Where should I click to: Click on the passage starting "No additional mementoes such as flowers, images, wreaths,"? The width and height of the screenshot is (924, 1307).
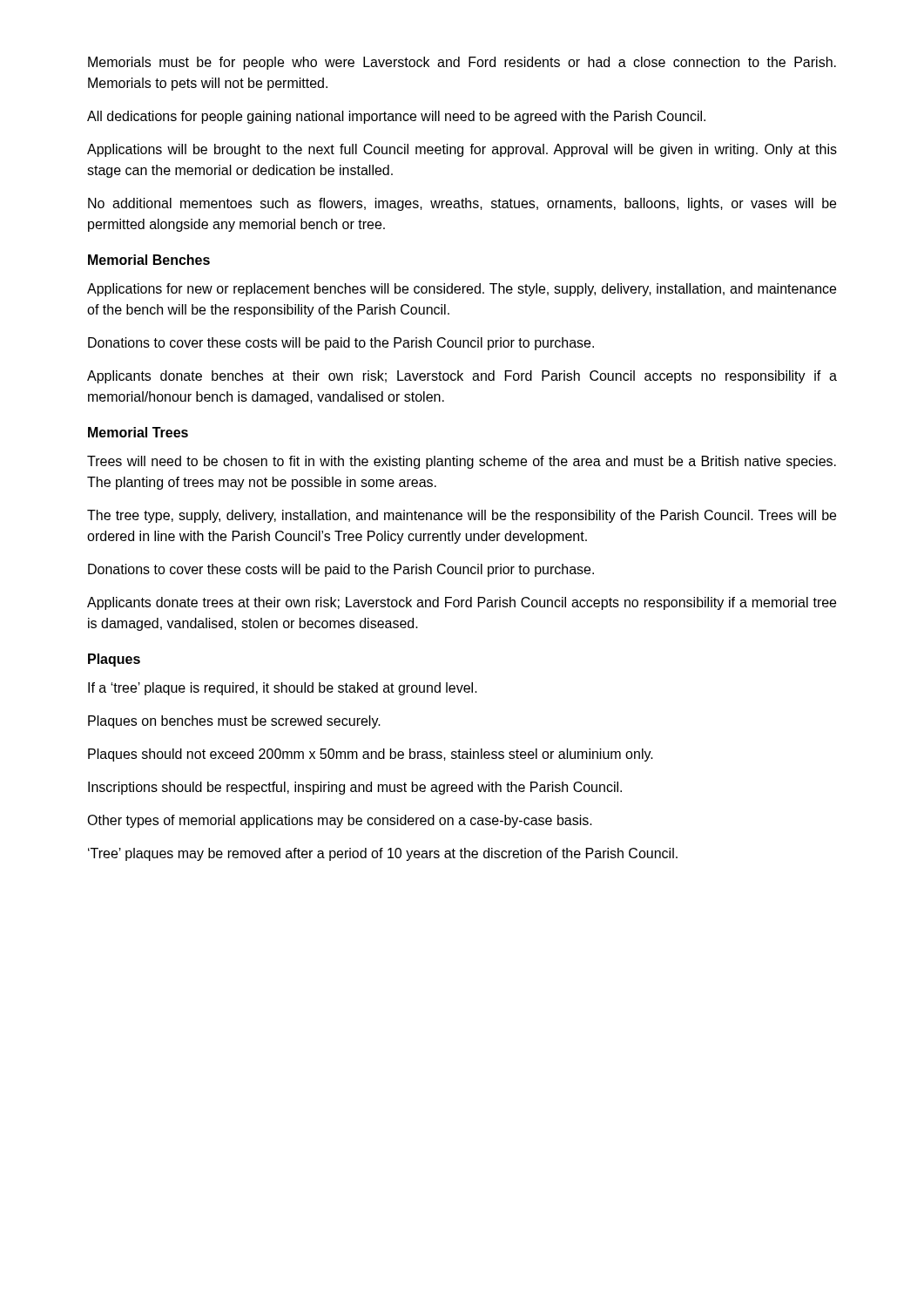point(462,214)
